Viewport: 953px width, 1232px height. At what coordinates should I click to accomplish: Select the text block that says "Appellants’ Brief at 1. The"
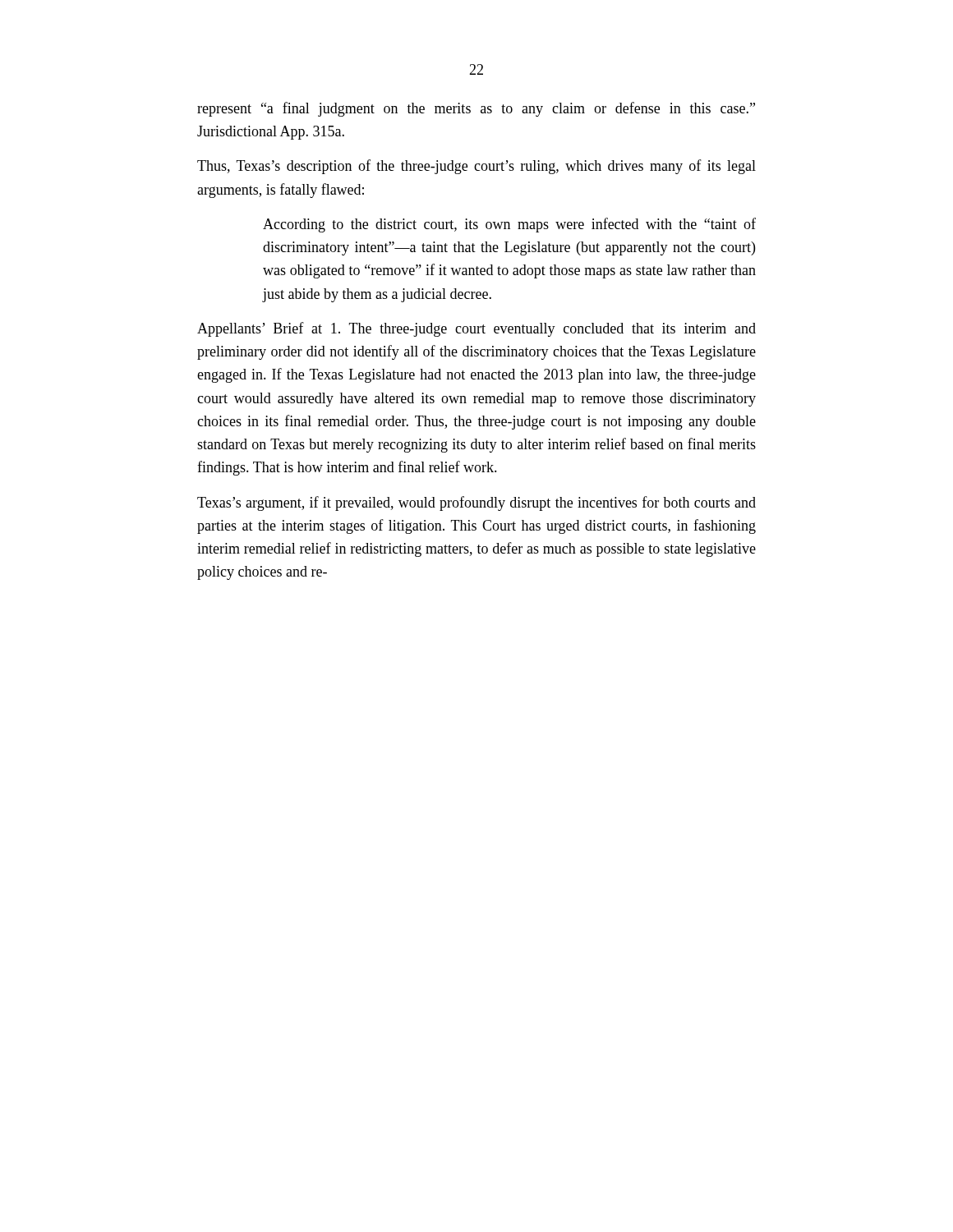point(476,398)
